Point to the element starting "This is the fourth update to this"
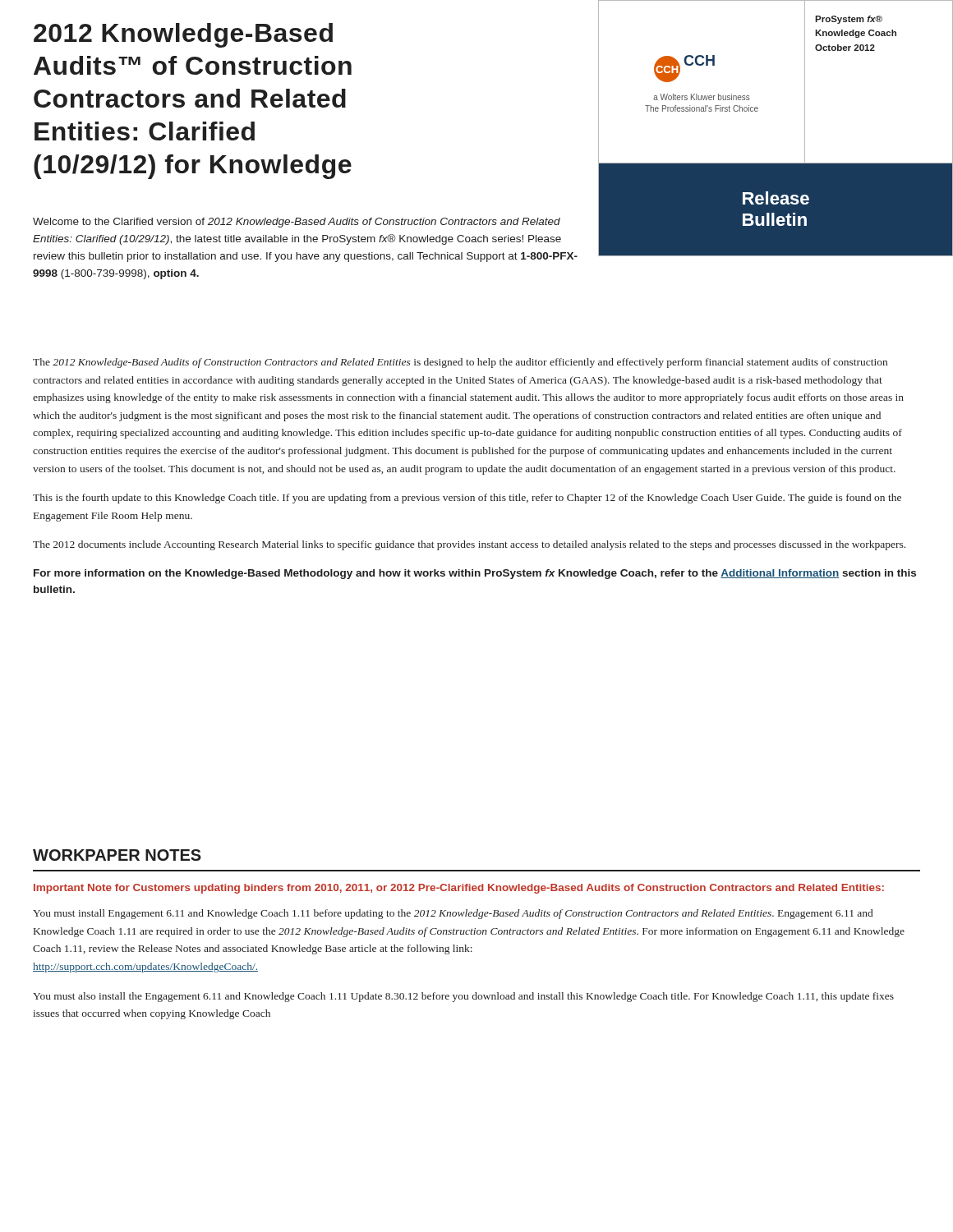953x1232 pixels. (467, 506)
